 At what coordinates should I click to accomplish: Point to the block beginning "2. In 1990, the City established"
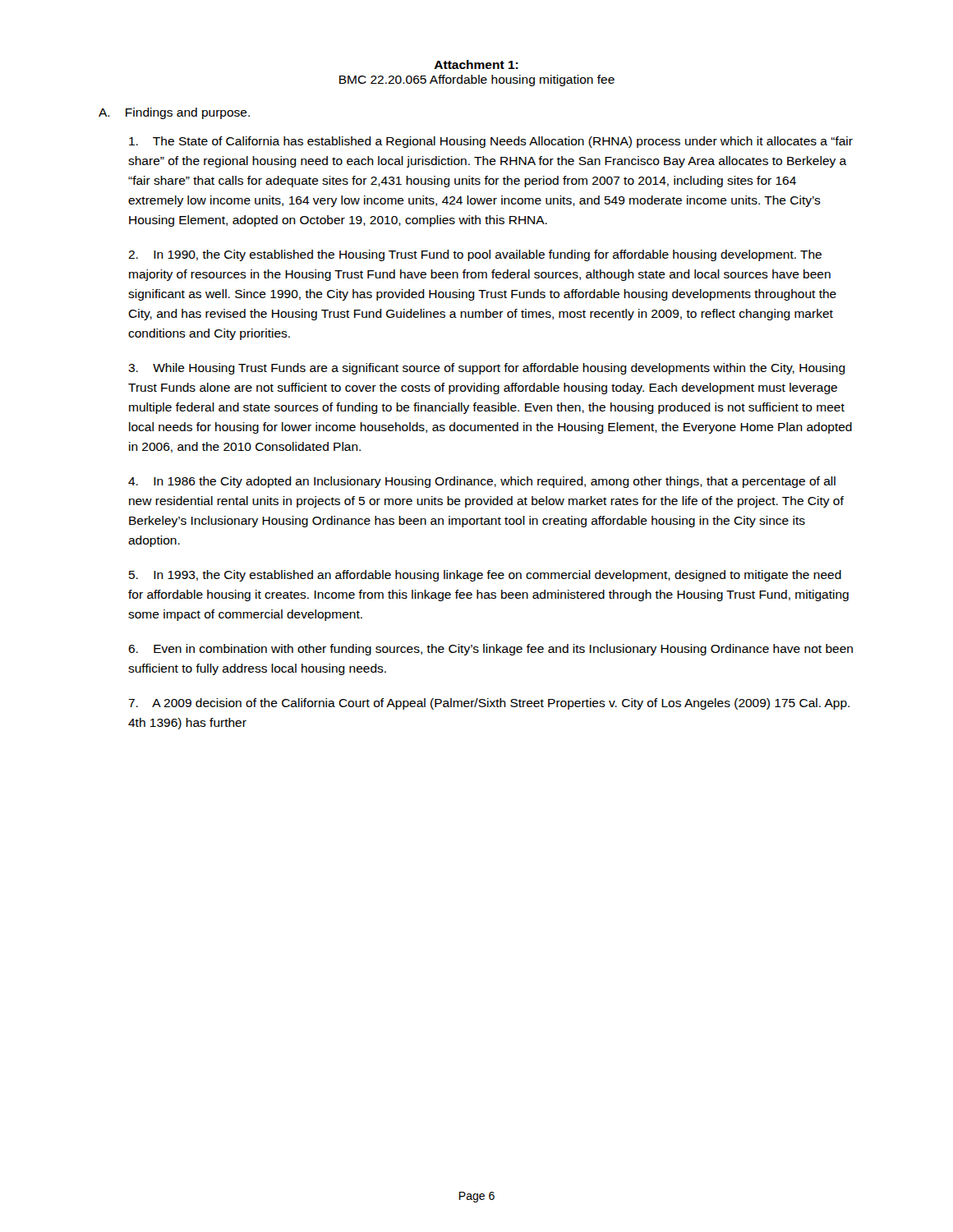[x=491, y=294]
